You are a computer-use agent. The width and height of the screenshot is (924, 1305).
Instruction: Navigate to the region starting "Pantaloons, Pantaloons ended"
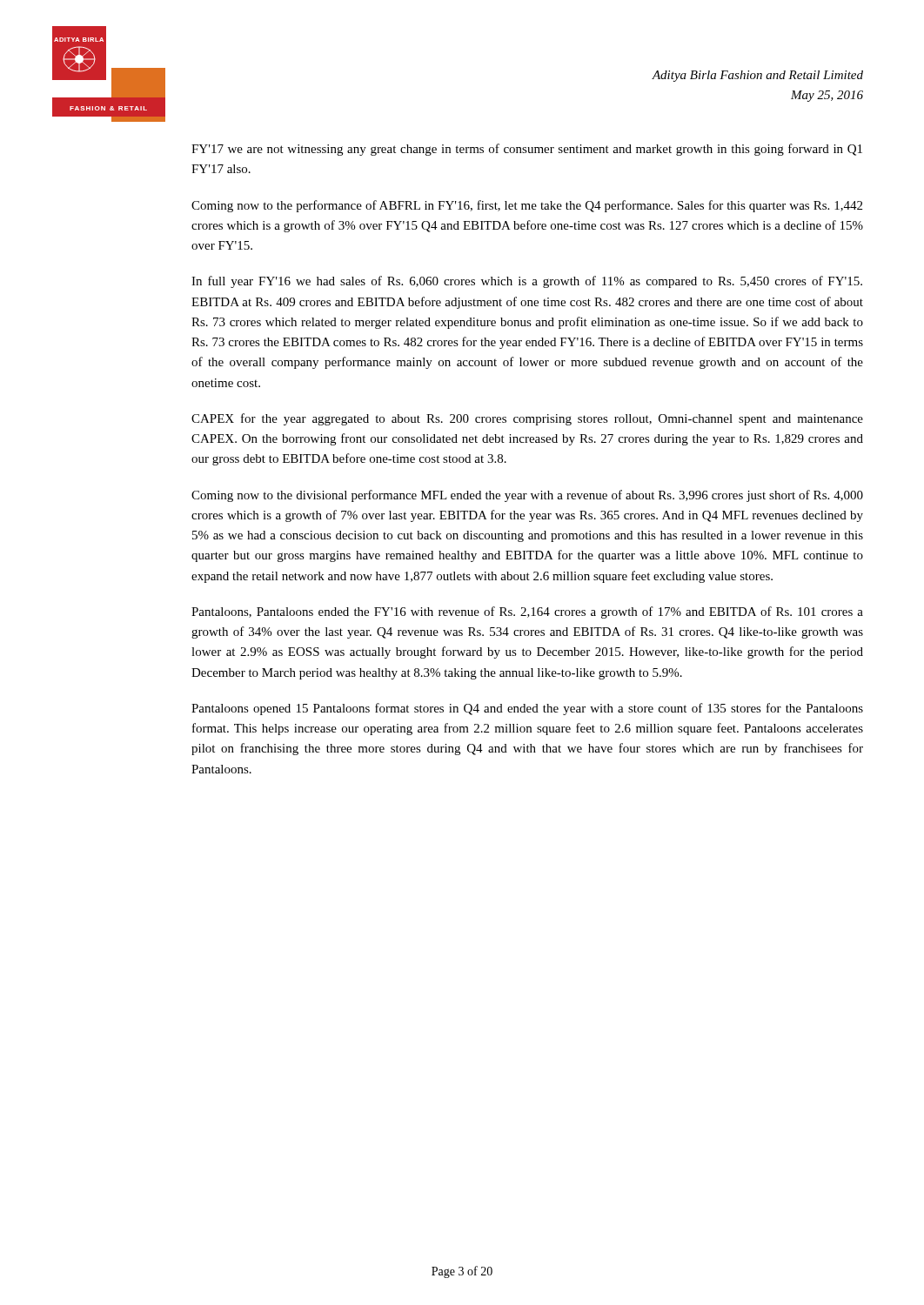click(x=527, y=642)
